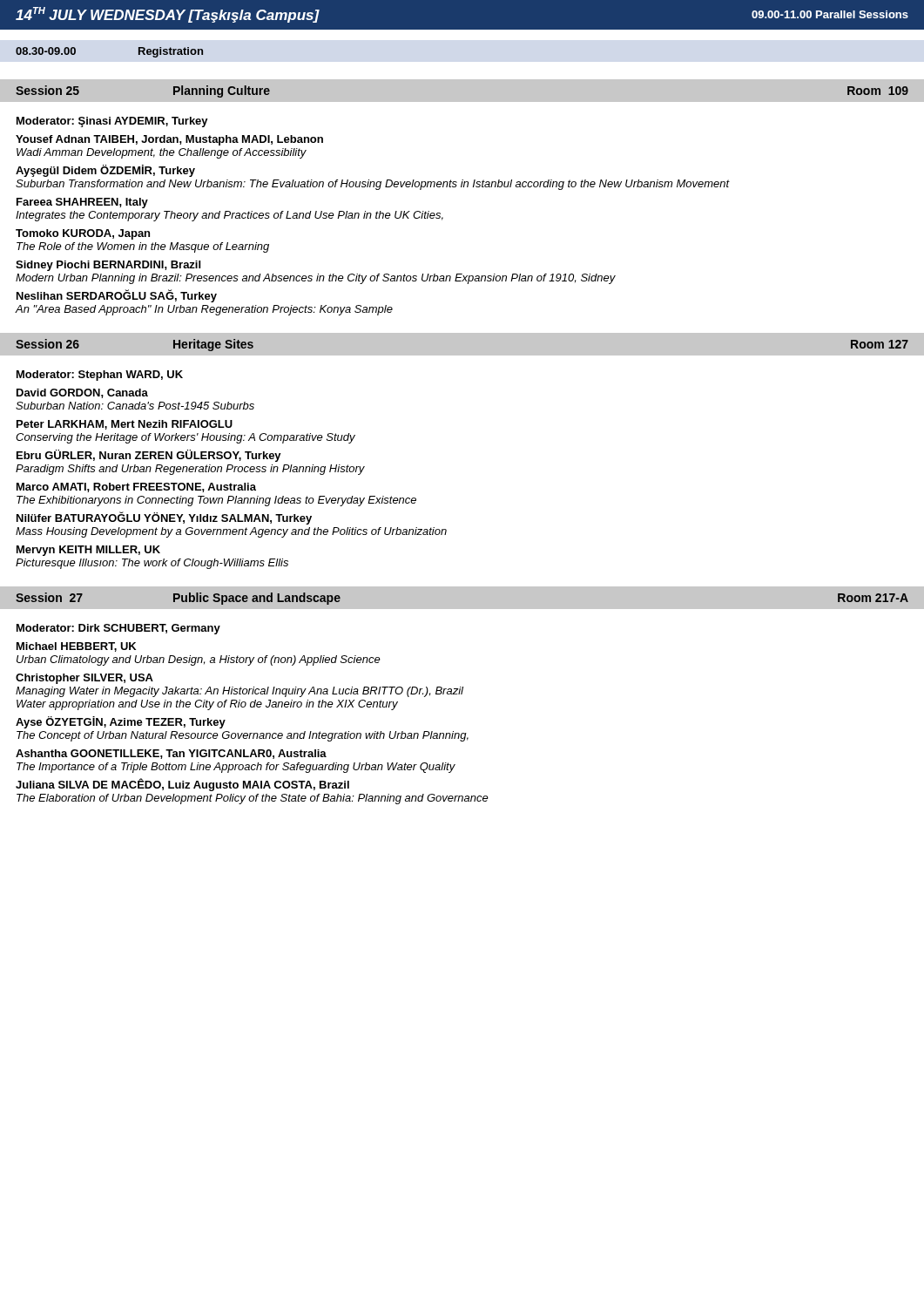This screenshot has height=1307, width=924.
Task: Find the element starting "Ashantha GOONETILLEKE, Tan YIGITCANLAR0, Australia The"
Action: point(462,759)
